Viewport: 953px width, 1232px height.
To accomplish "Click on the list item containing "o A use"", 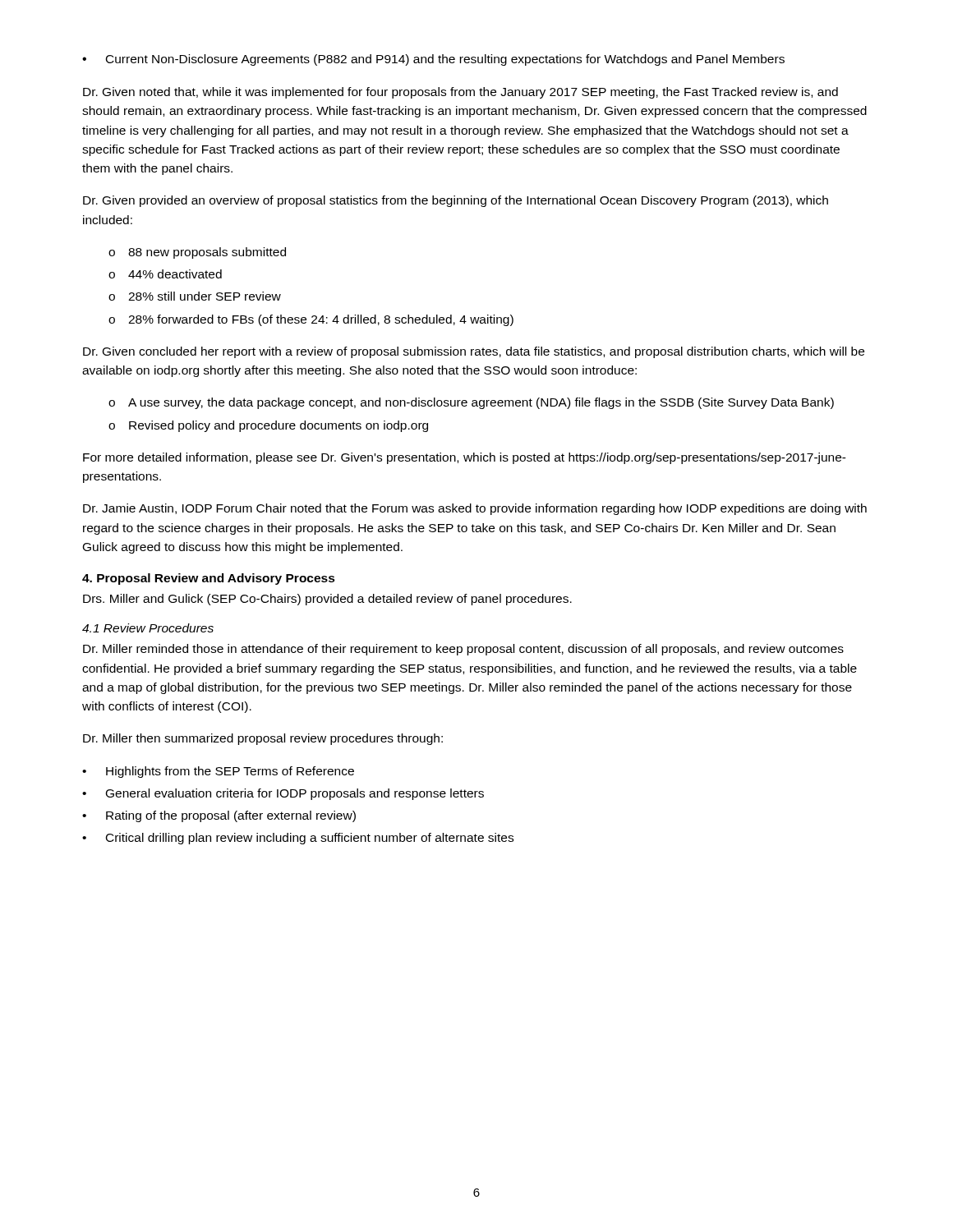I will pyautogui.click(x=490, y=402).
